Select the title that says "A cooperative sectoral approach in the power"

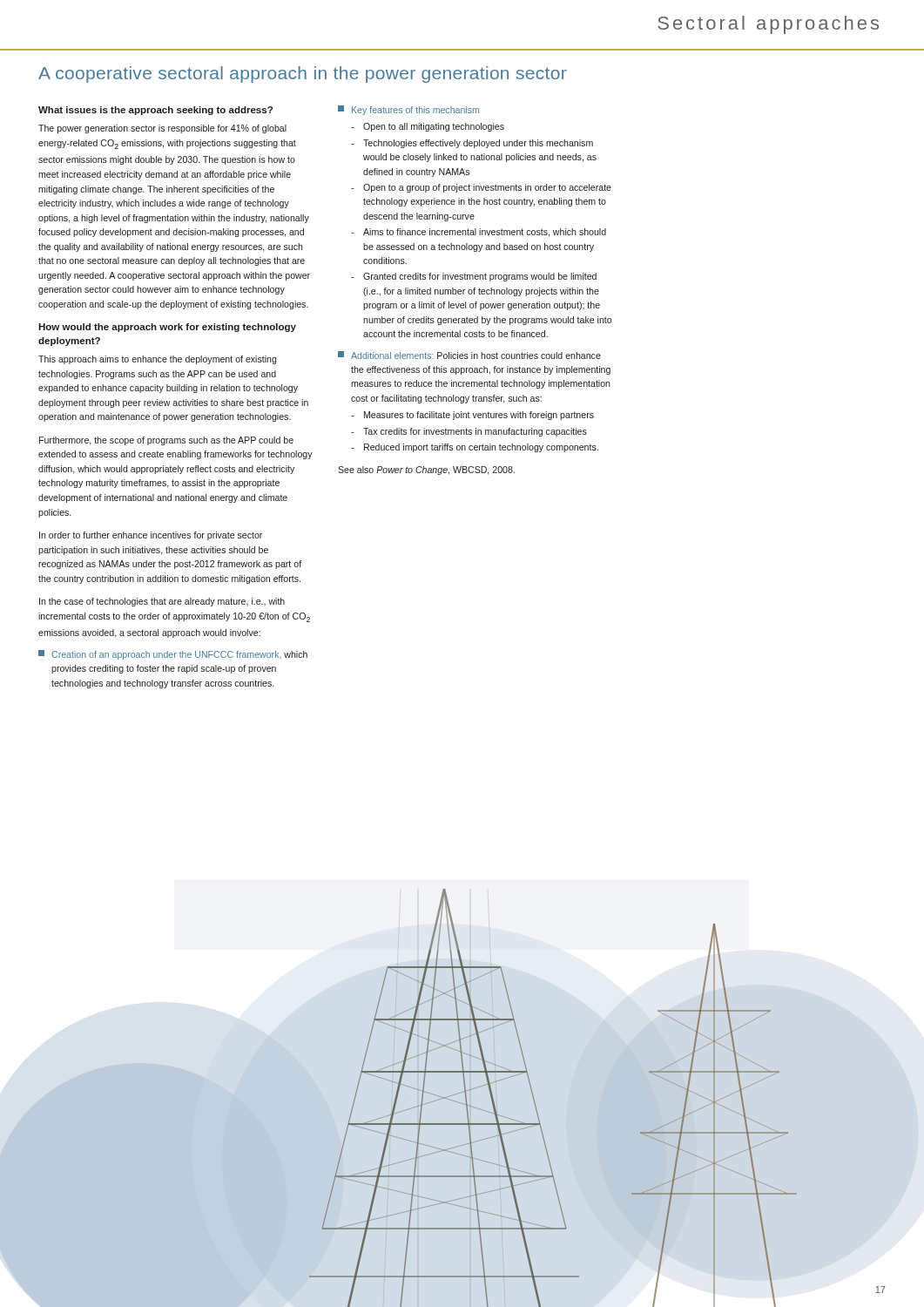[x=303, y=73]
